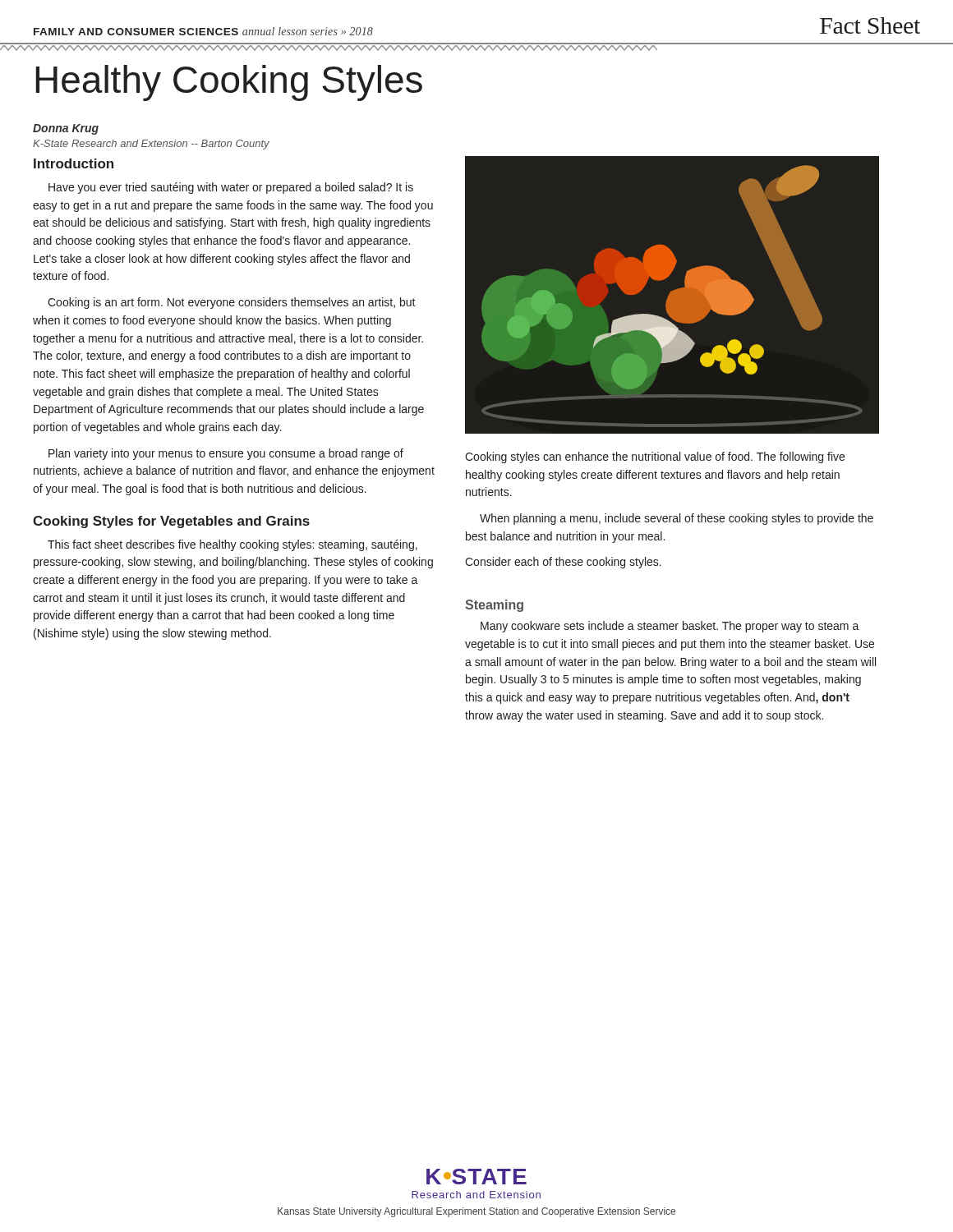
Task: Locate the text block starting "Cooking Styles for Vegetables and Grains"
Action: [171, 521]
